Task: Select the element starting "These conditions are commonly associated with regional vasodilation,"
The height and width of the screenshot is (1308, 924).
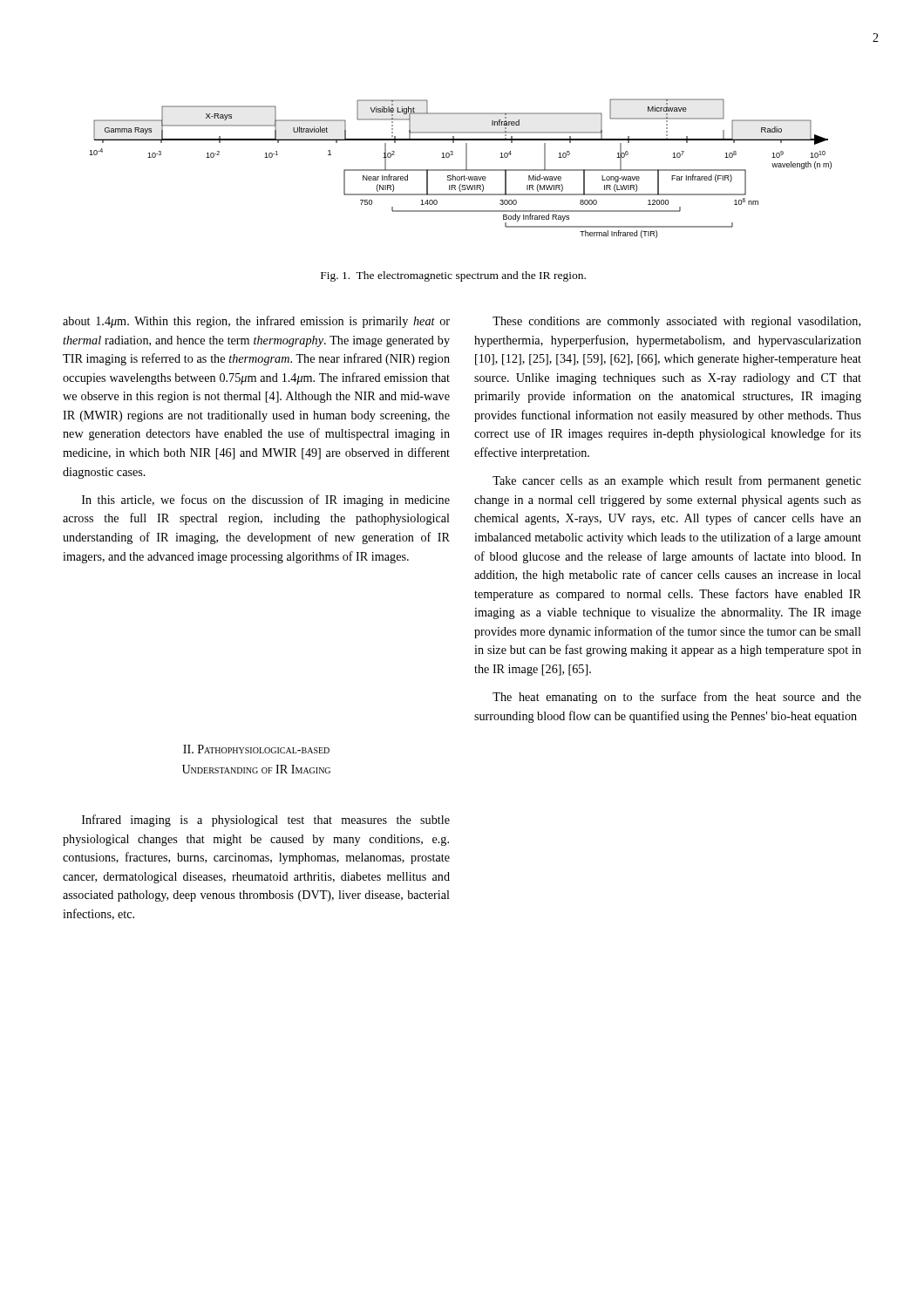Action: point(668,519)
